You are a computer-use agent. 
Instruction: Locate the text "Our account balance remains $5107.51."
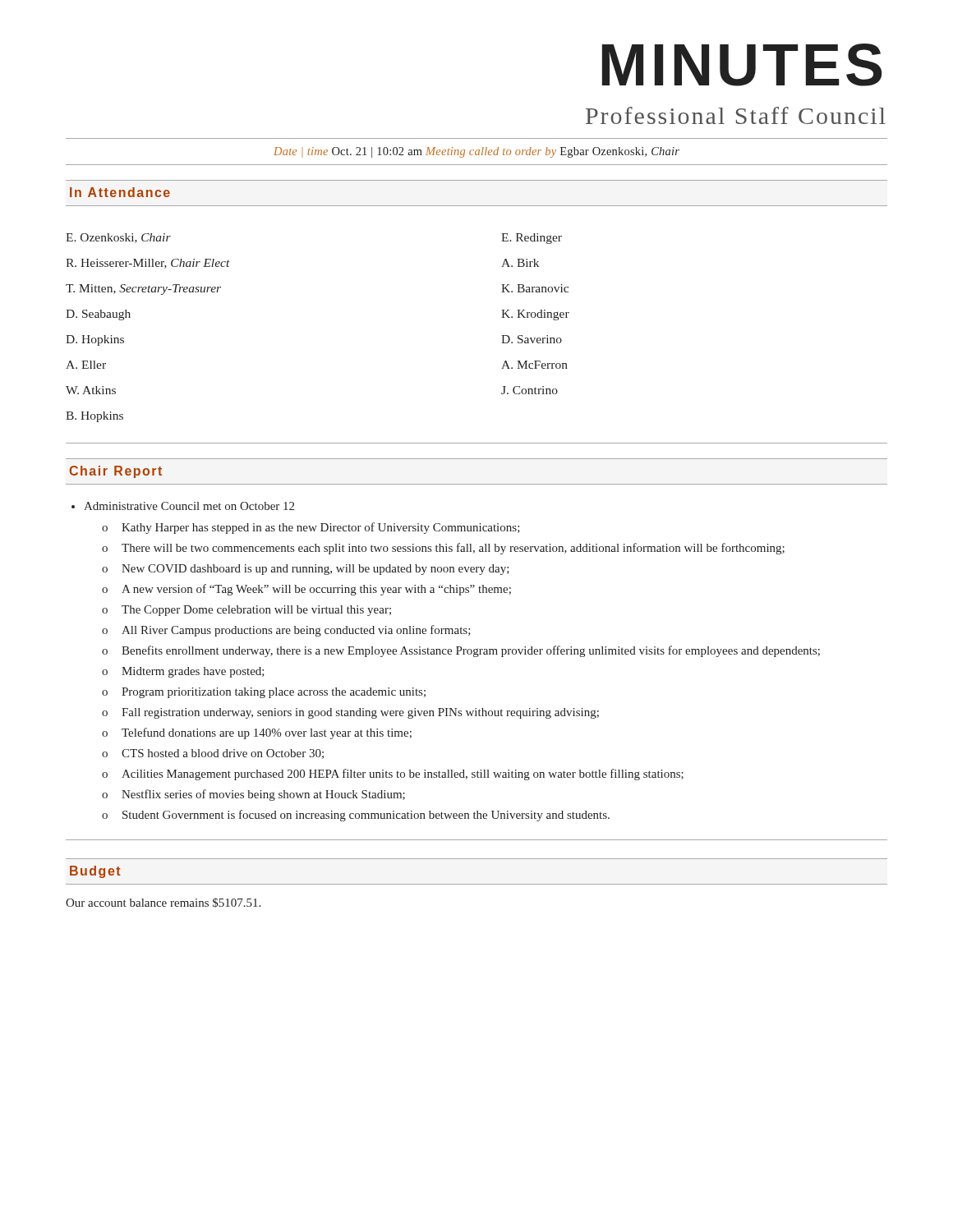tap(164, 903)
